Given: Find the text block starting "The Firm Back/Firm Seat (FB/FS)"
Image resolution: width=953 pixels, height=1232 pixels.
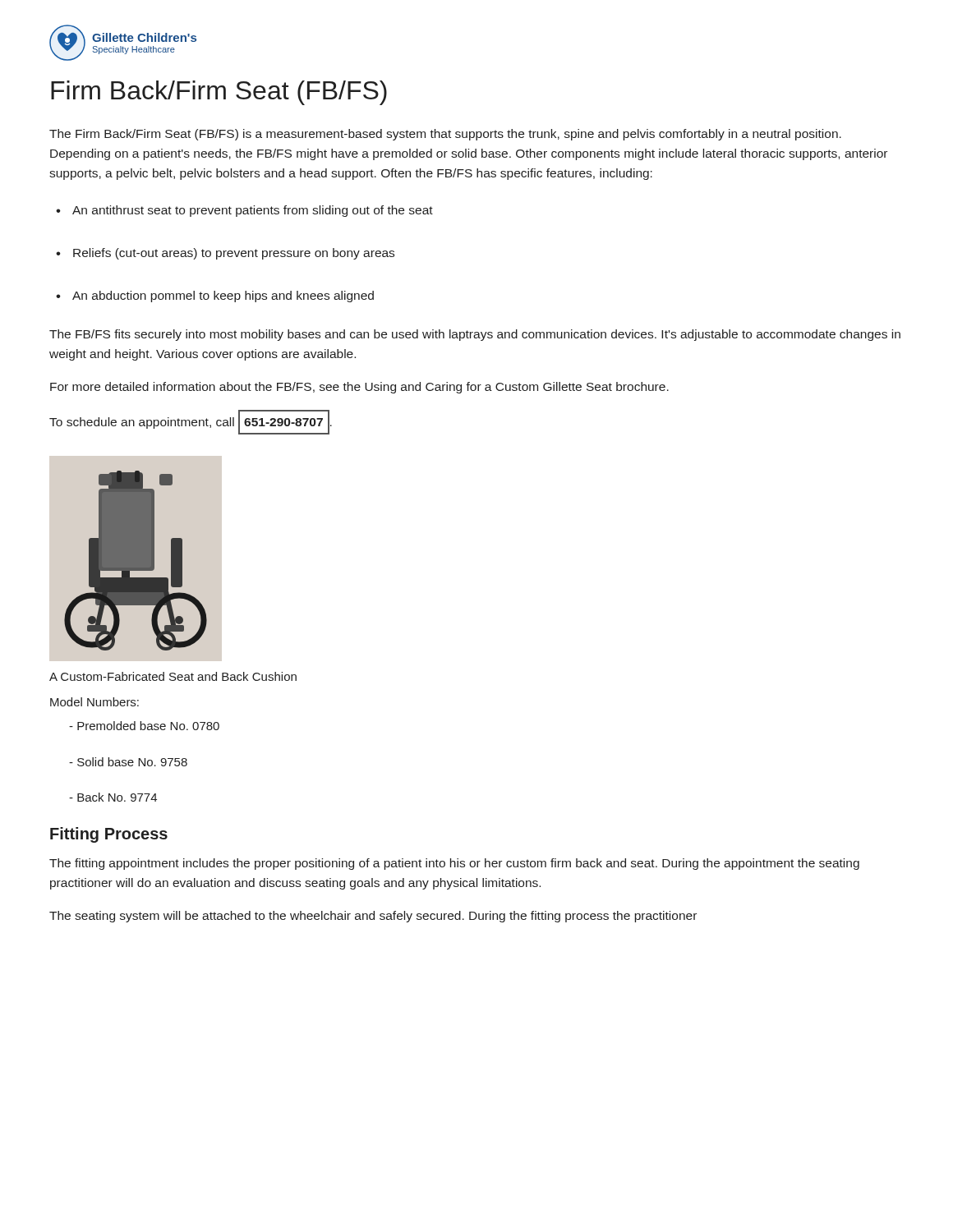Looking at the screenshot, I should pyautogui.click(x=468, y=153).
